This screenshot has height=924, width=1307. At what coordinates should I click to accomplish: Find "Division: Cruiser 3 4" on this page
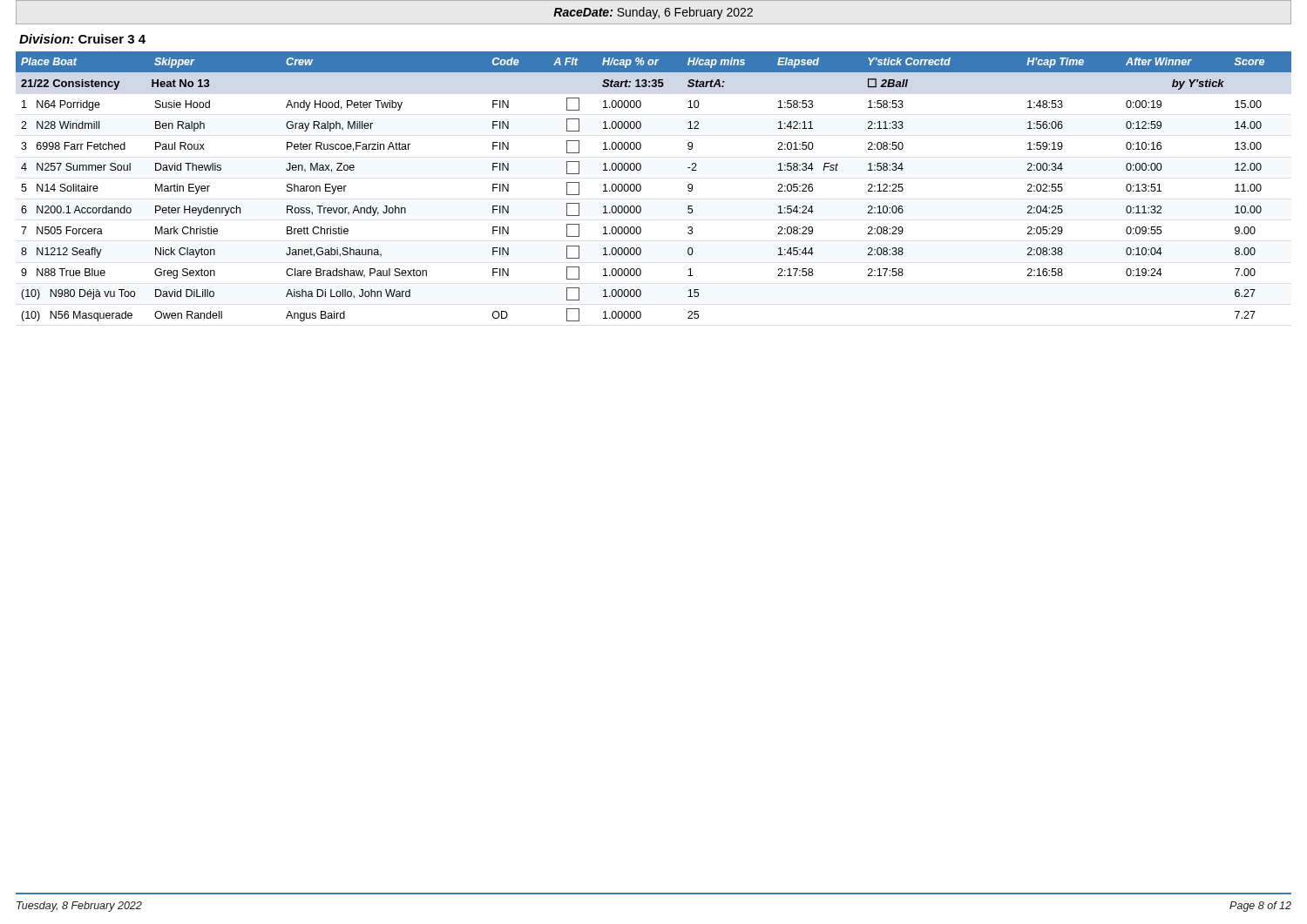(82, 39)
